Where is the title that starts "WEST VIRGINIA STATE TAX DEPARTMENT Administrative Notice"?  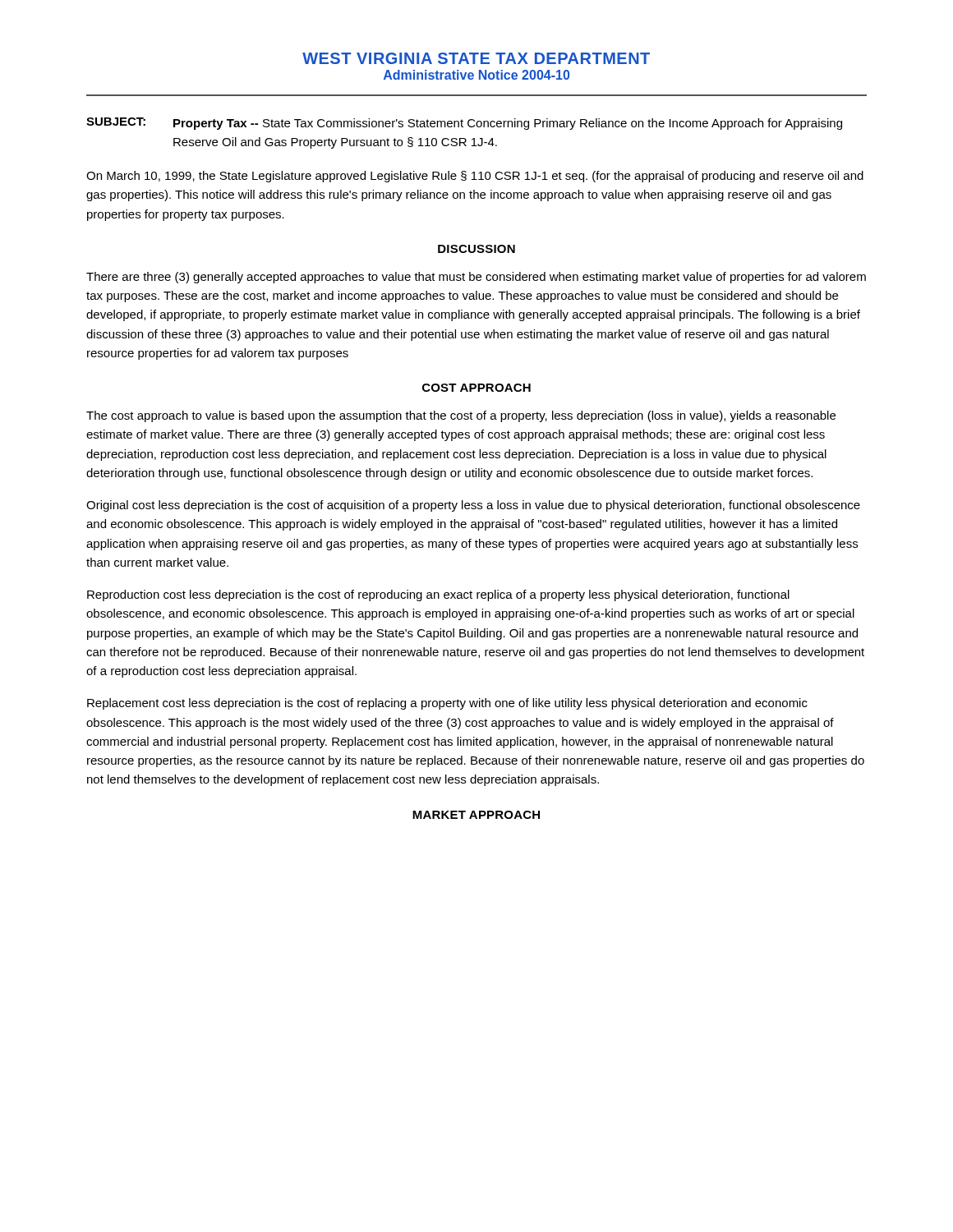pyautogui.click(x=476, y=66)
